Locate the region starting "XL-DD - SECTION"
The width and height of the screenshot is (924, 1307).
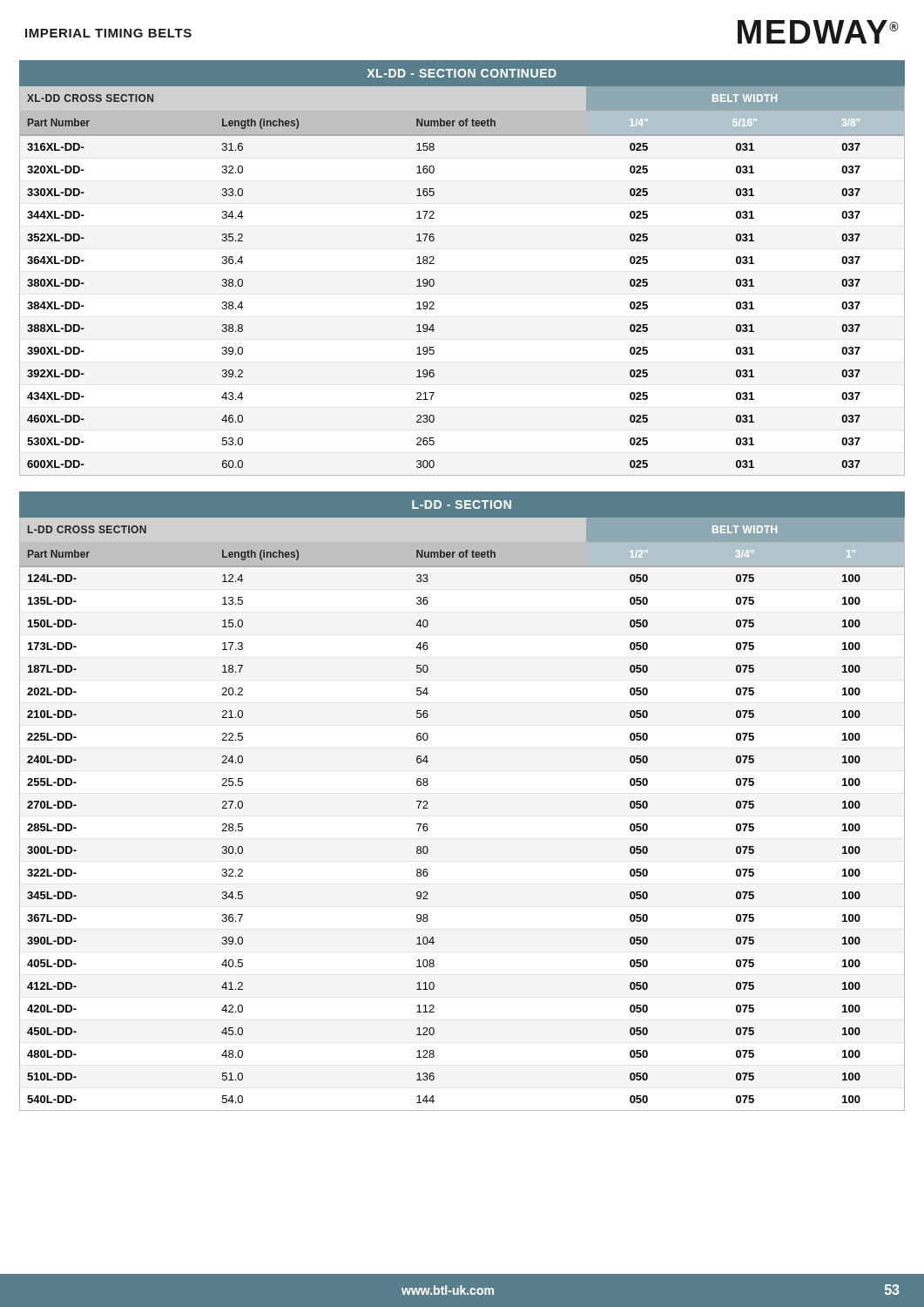(x=462, y=73)
